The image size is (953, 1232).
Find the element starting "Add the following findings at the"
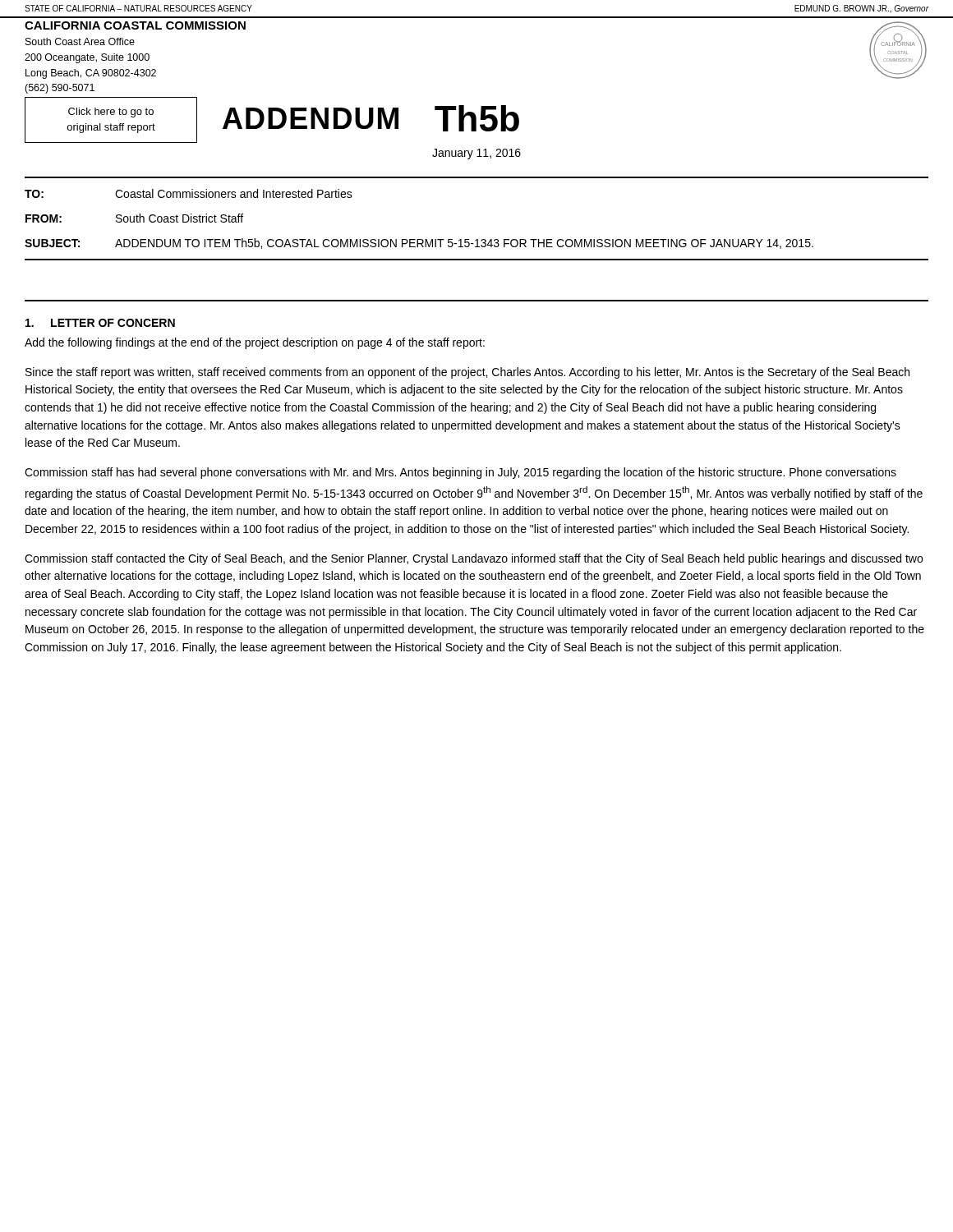[255, 342]
